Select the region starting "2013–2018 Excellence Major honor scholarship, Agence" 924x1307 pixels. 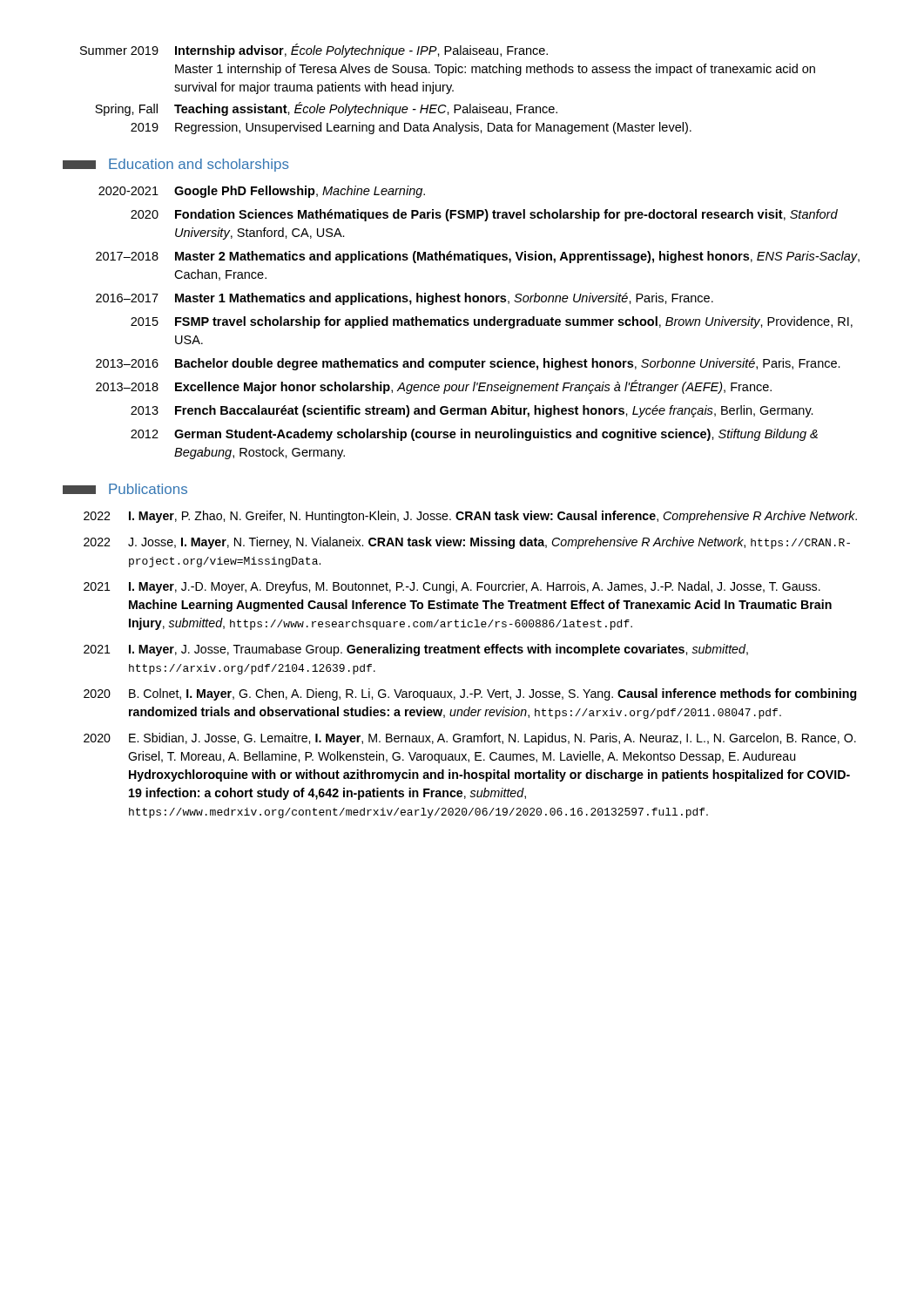pyautogui.click(x=462, y=388)
